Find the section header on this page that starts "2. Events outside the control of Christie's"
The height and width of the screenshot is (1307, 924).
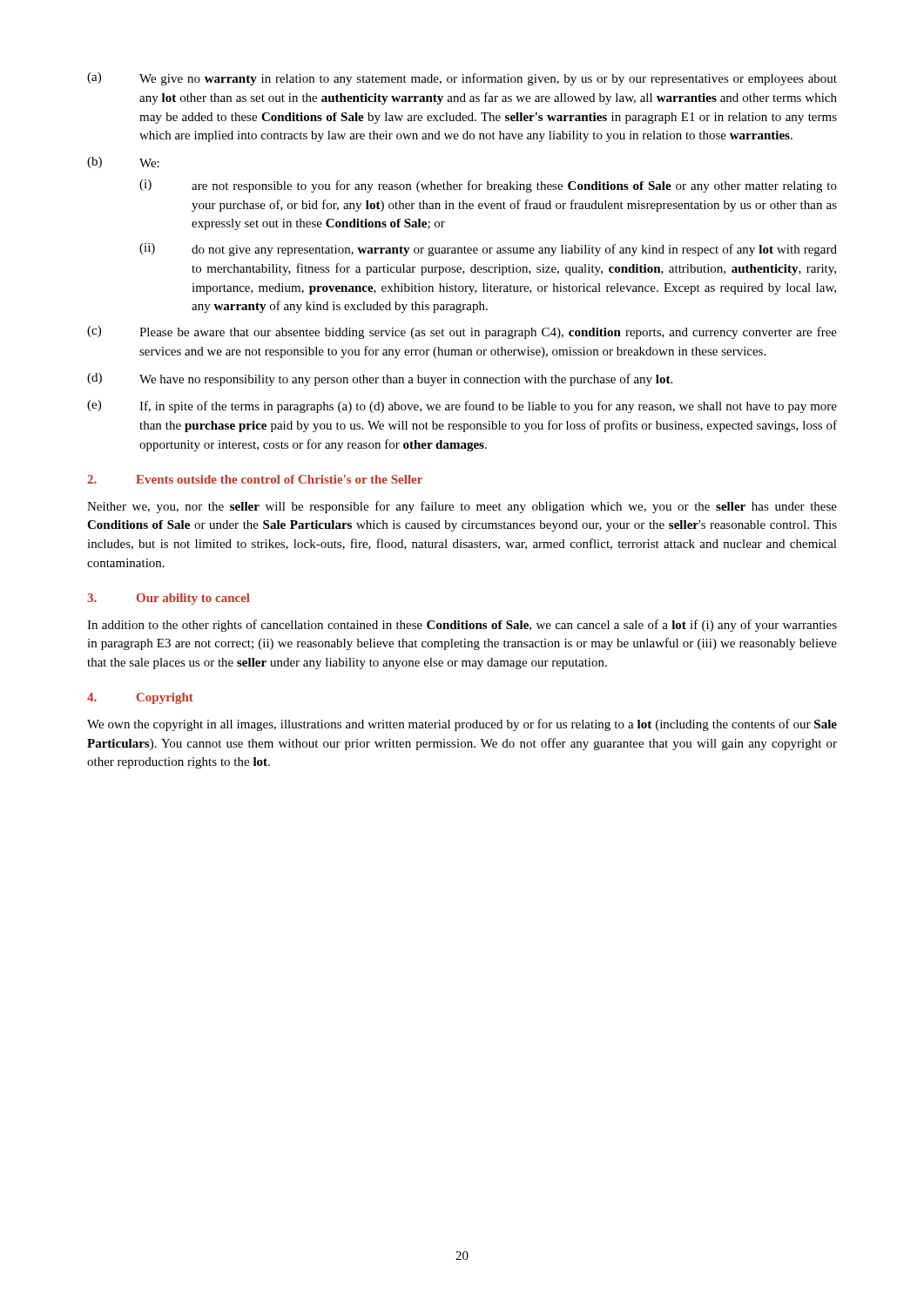[x=255, y=479]
